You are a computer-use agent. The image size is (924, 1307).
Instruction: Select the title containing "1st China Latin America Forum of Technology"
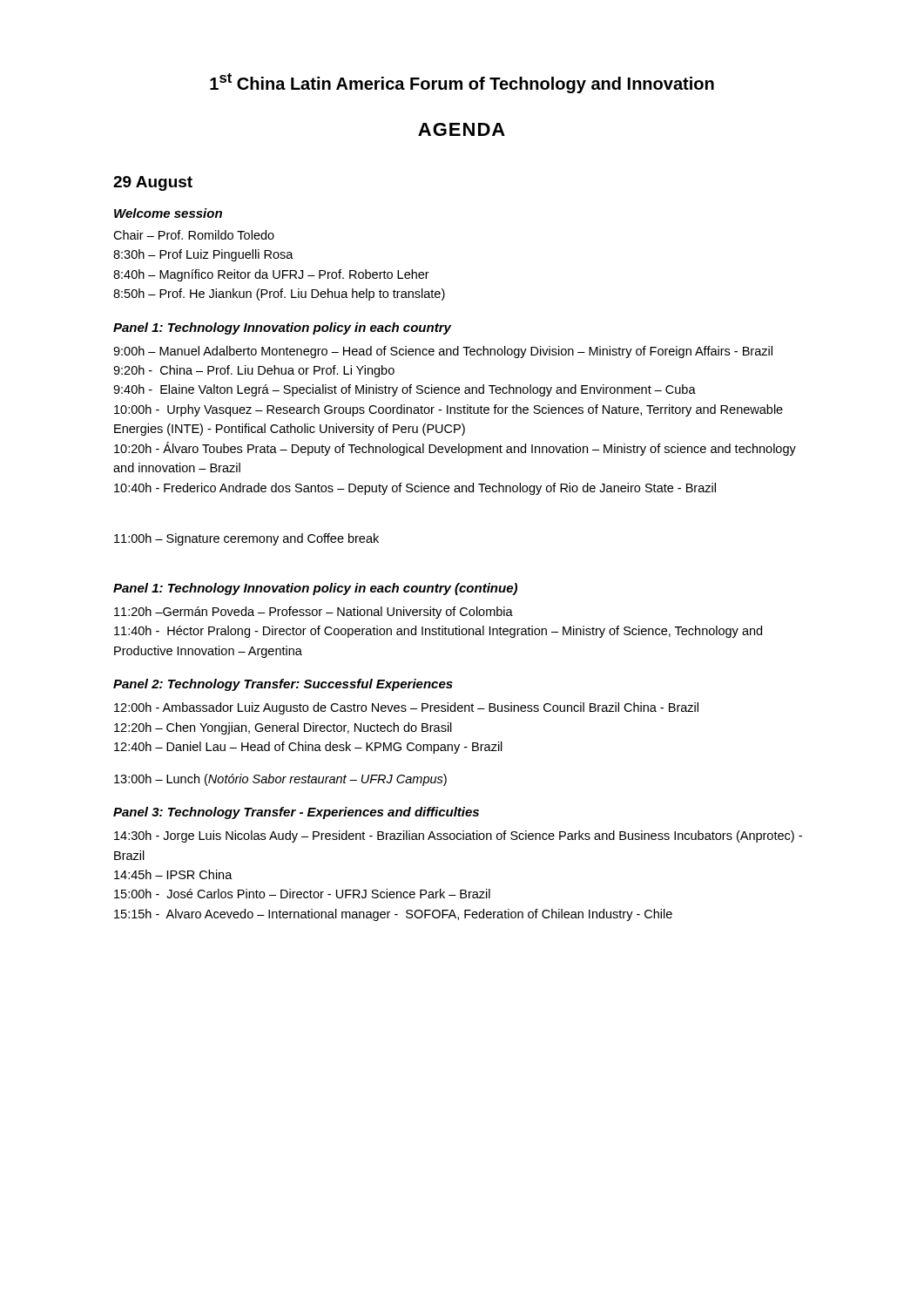coord(462,81)
